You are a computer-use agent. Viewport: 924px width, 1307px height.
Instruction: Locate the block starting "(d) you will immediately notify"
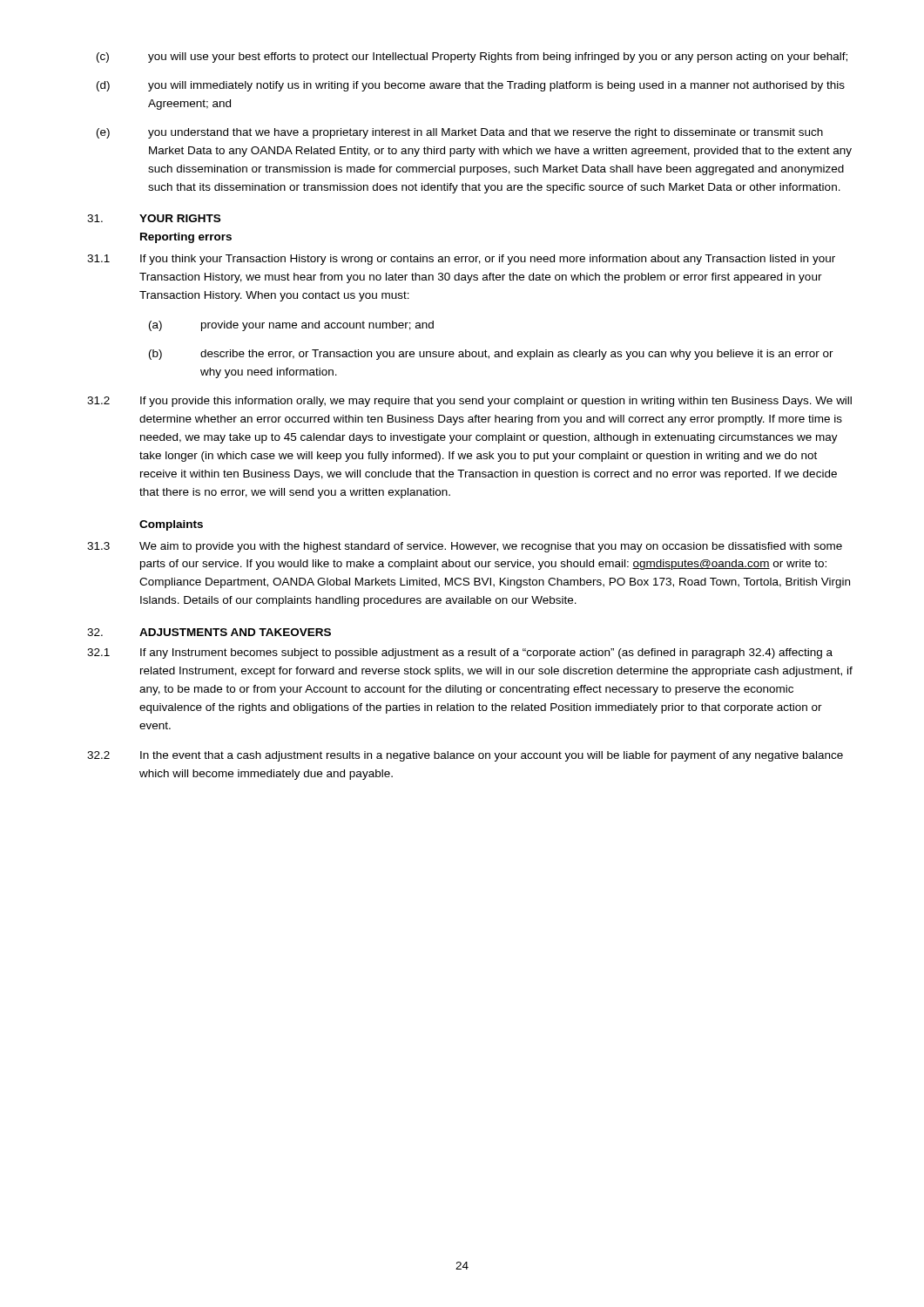(471, 95)
